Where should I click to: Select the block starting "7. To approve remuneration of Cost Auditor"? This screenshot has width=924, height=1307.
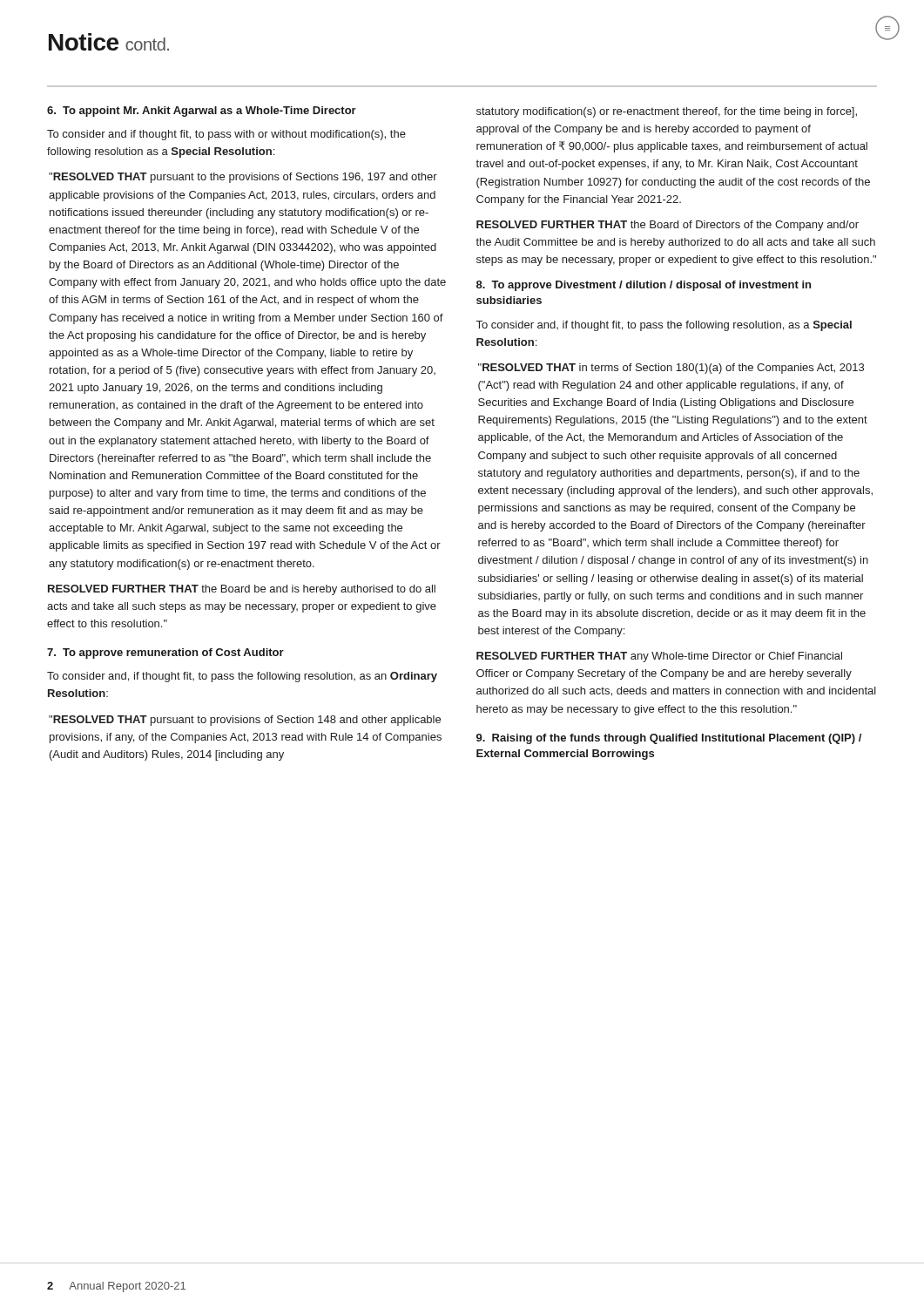[165, 652]
